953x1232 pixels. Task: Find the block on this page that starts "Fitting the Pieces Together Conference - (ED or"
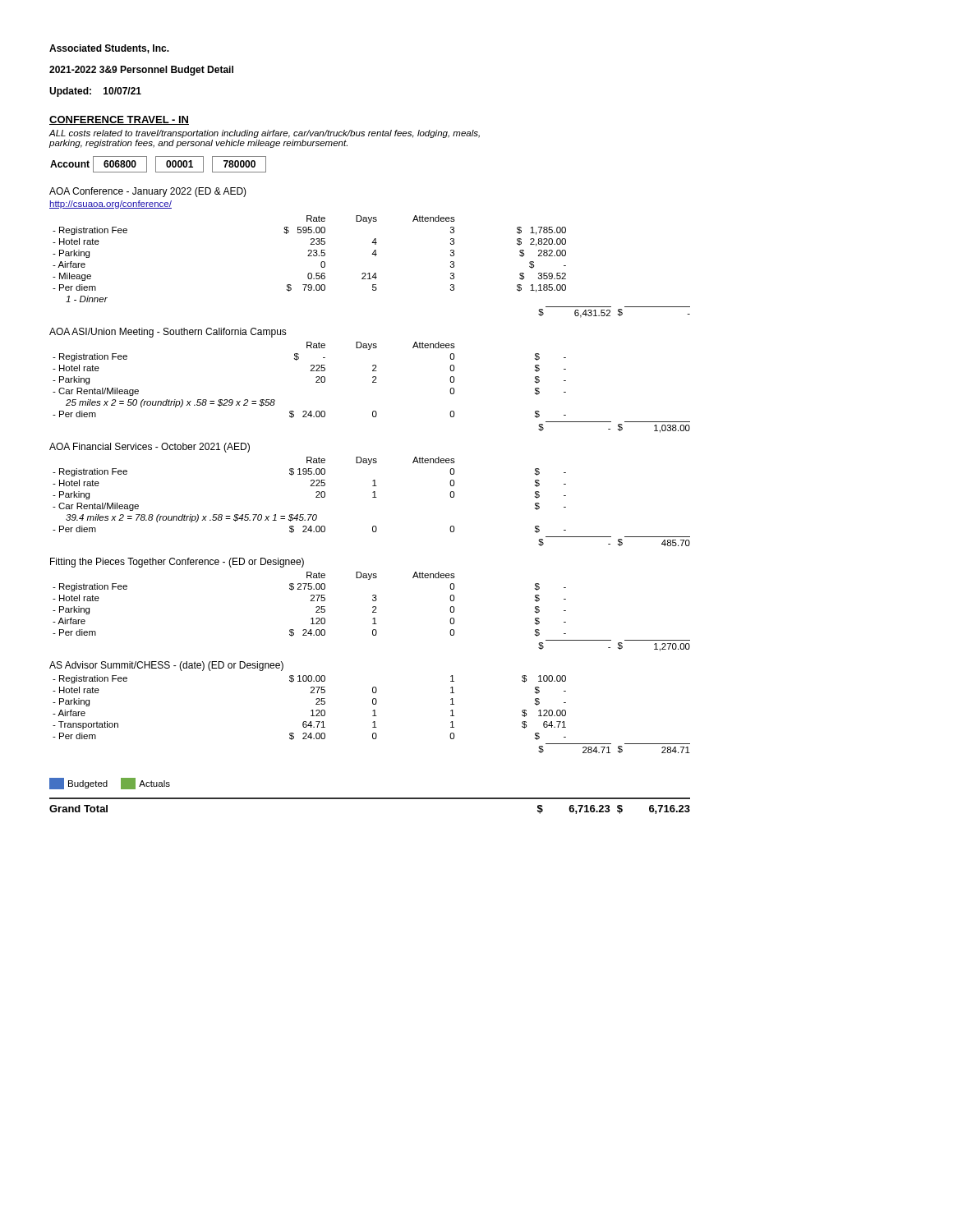(177, 562)
